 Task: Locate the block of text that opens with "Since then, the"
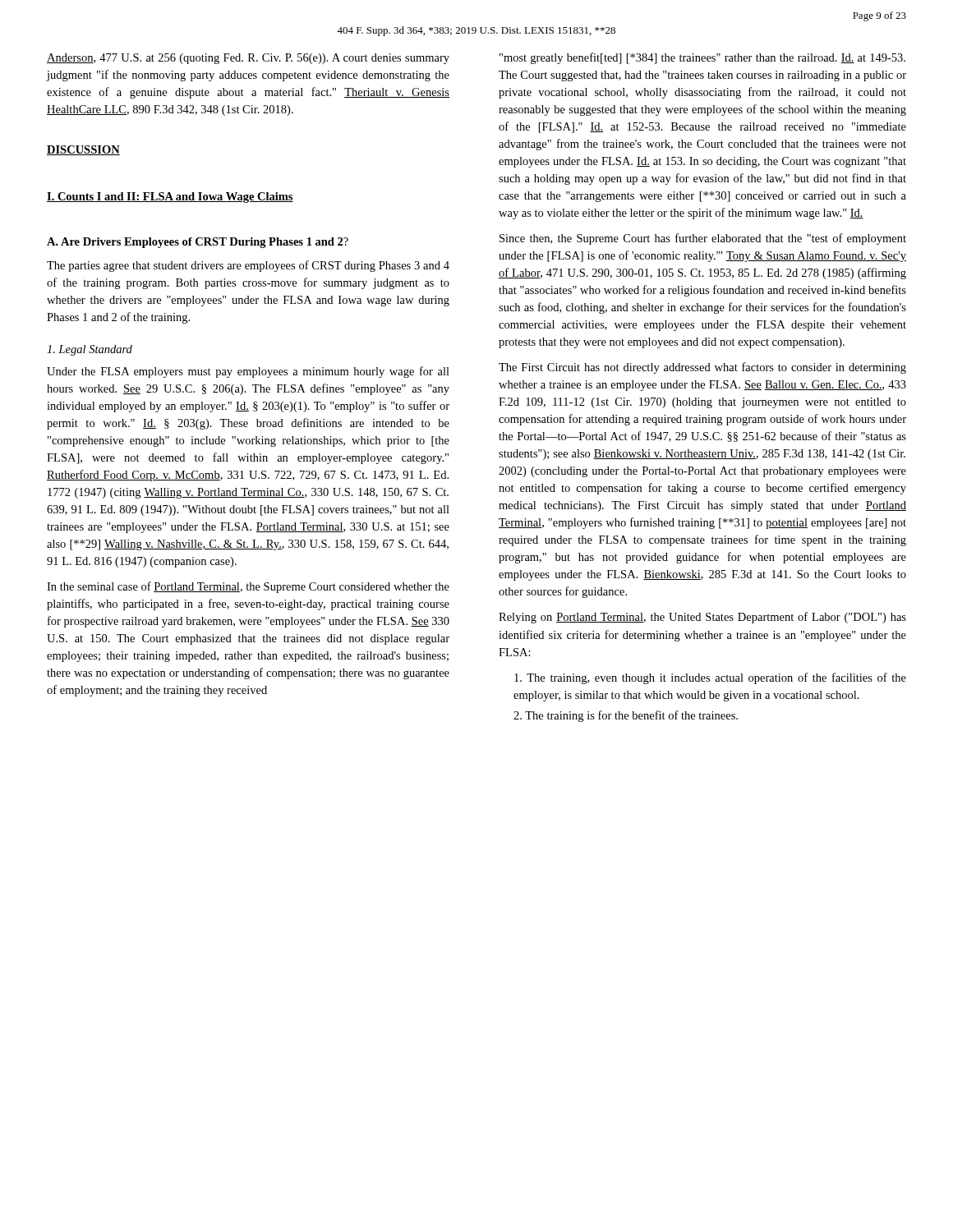(702, 290)
